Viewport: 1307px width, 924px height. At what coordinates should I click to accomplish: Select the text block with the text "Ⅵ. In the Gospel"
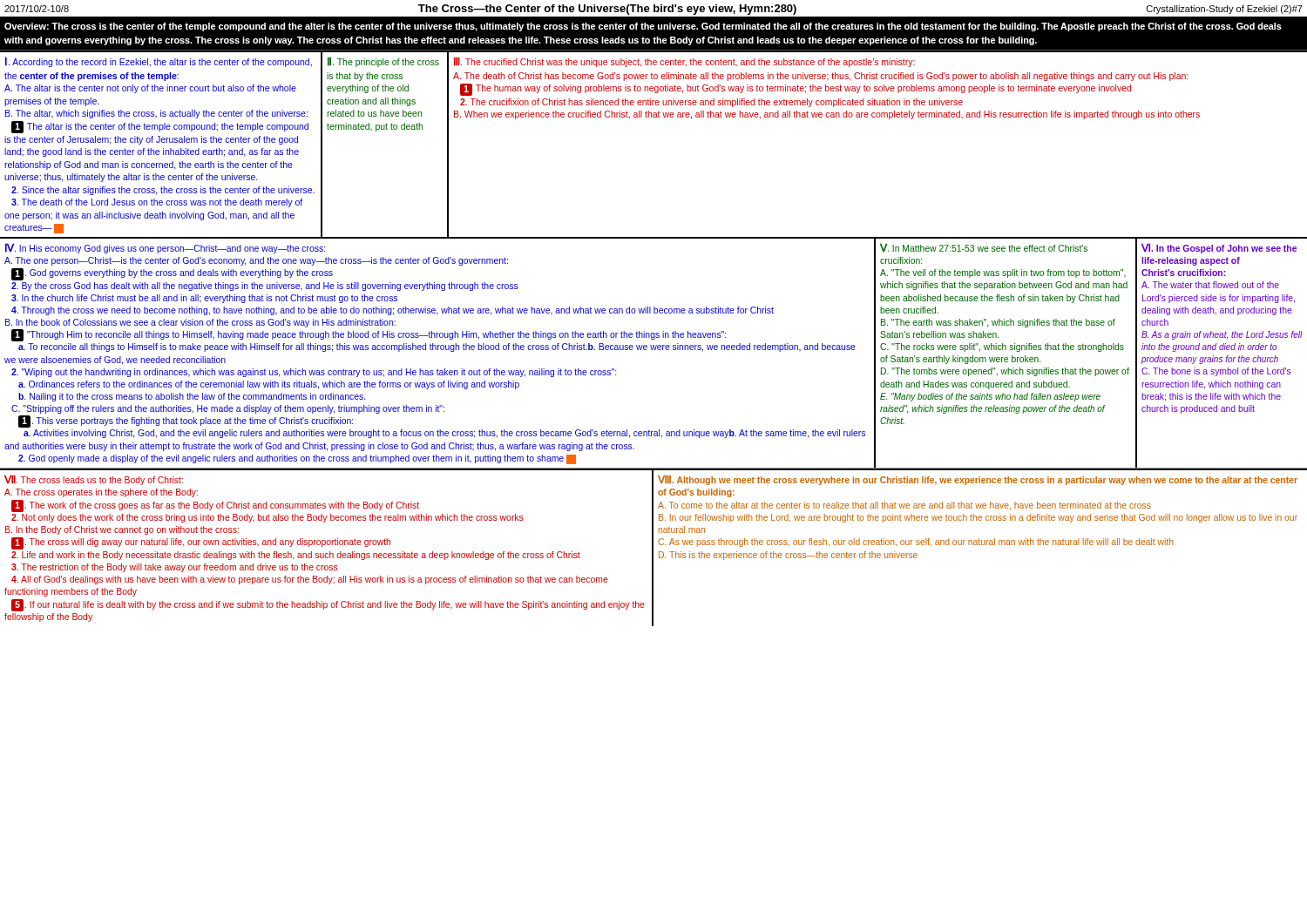coord(1222,328)
